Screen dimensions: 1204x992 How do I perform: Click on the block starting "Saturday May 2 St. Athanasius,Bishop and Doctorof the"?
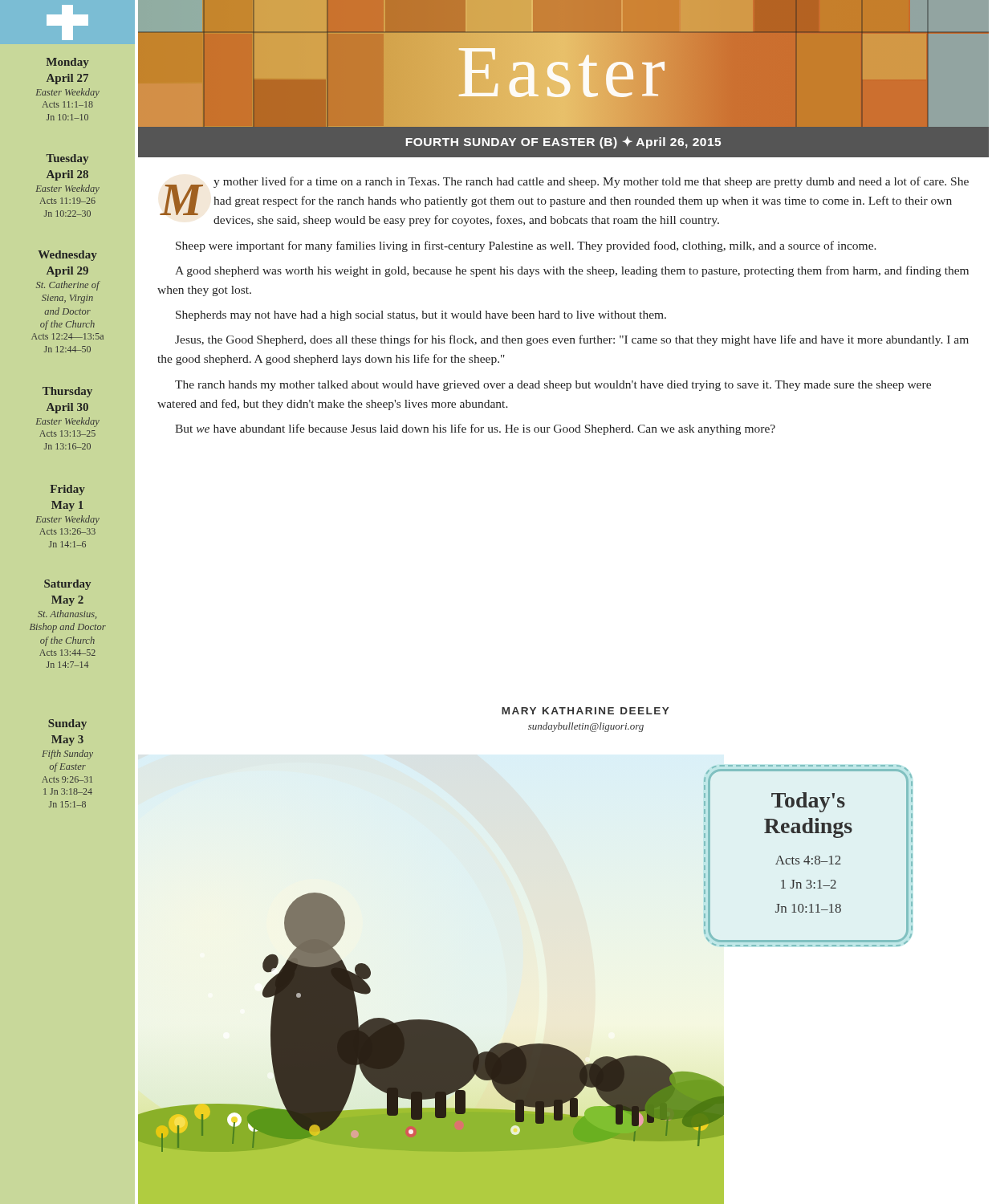point(67,624)
